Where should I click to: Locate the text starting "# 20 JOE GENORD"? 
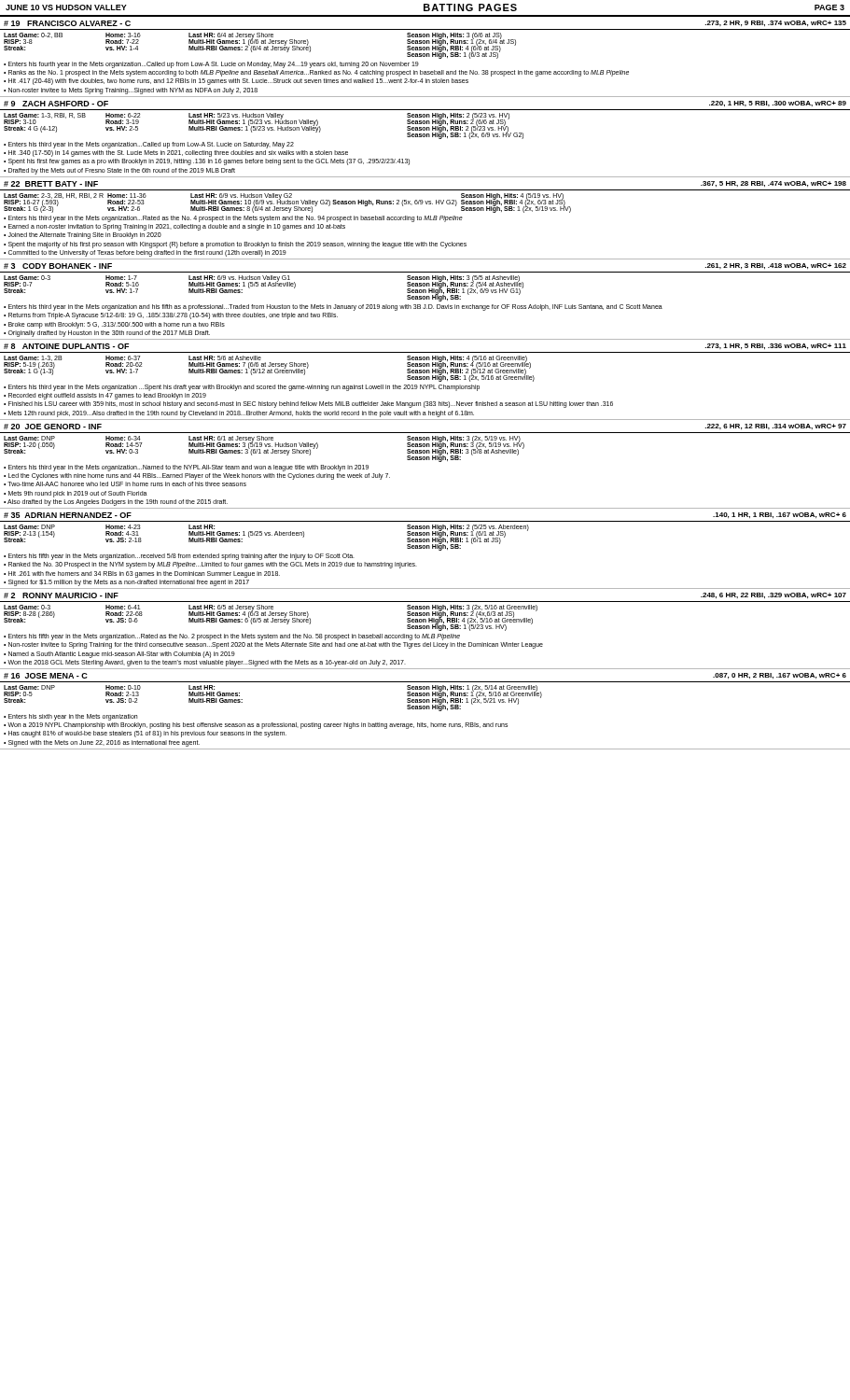[x=425, y=426]
